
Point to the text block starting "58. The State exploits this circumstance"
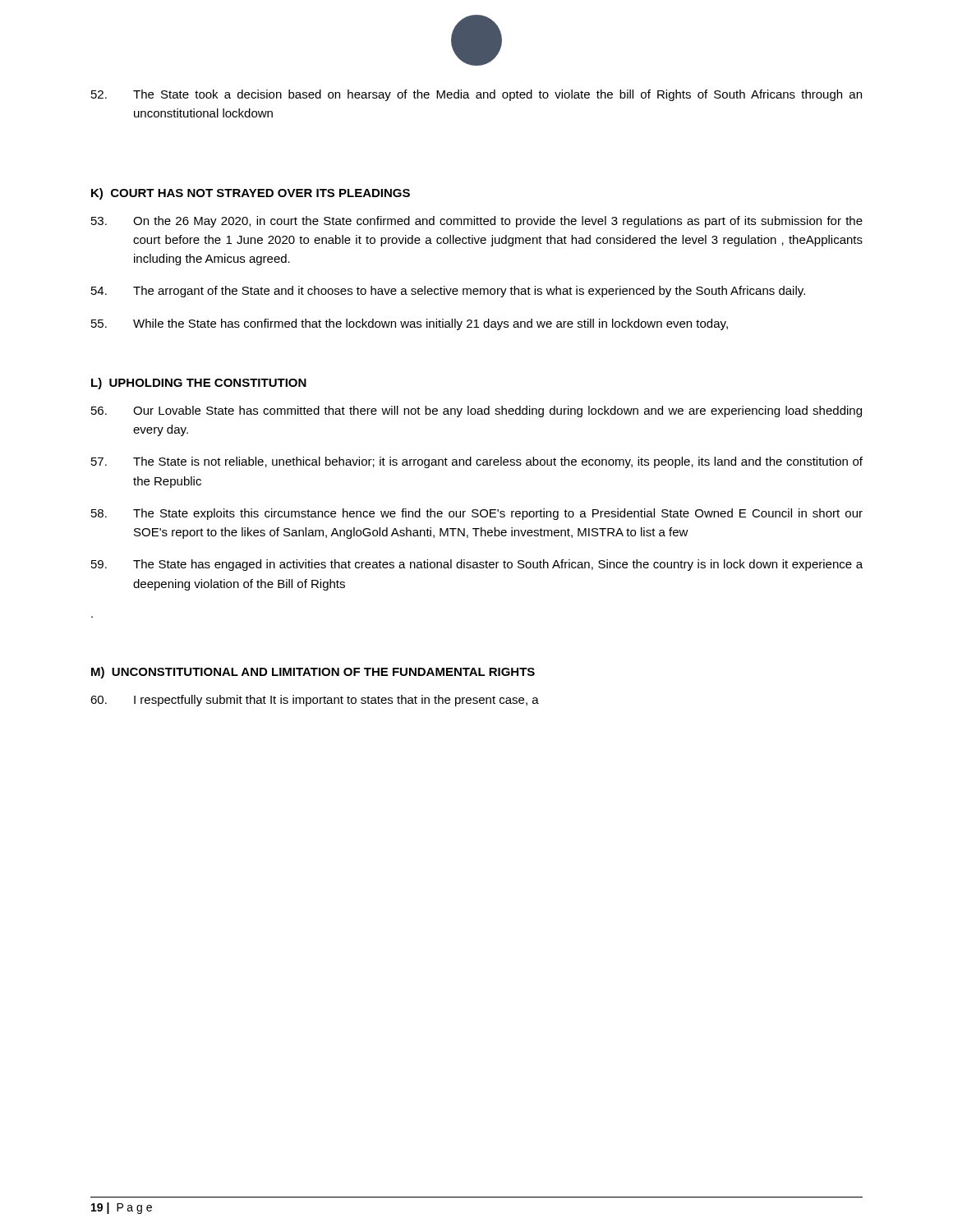476,522
